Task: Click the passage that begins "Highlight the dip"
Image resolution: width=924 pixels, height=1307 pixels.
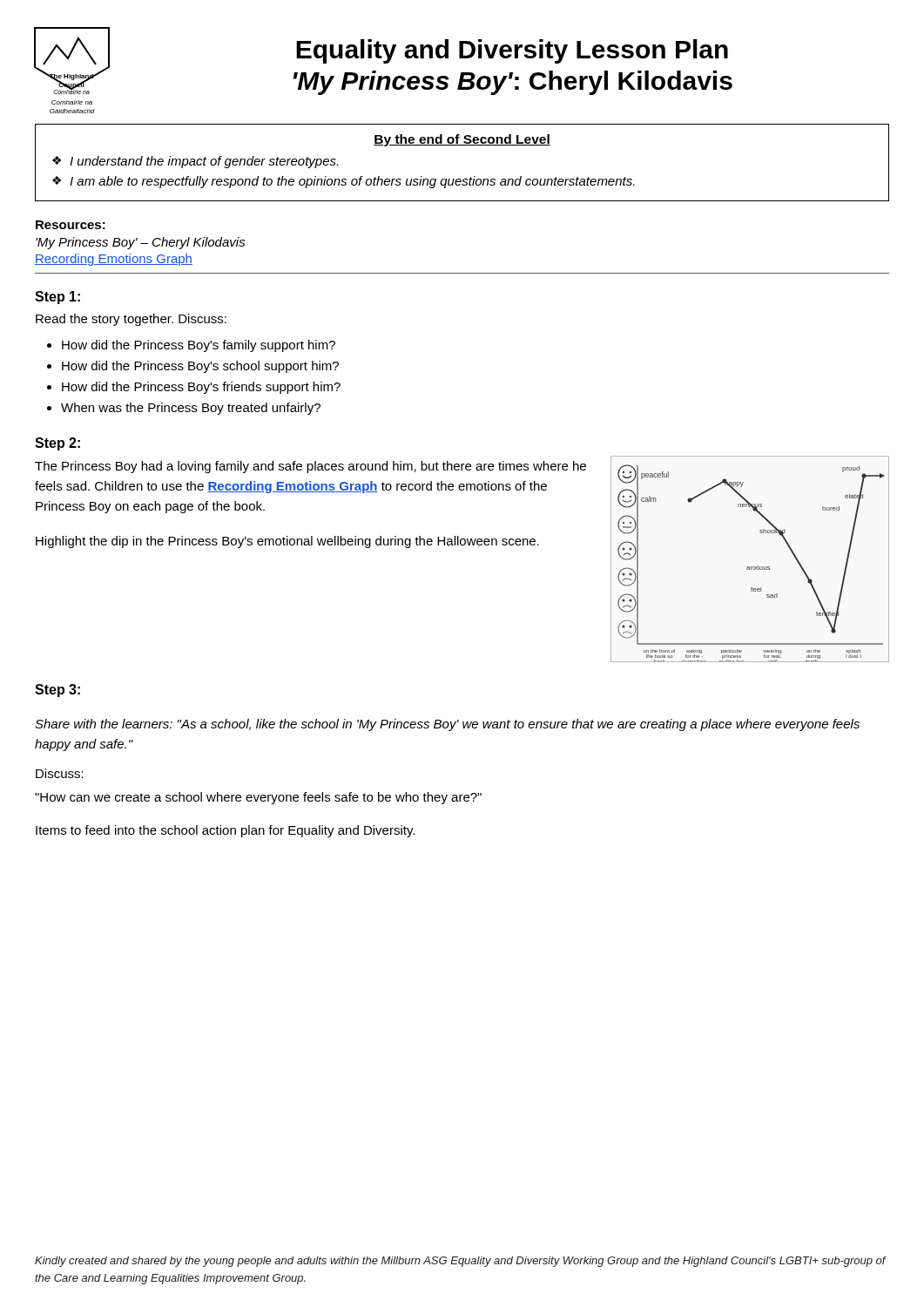Action: point(287,541)
